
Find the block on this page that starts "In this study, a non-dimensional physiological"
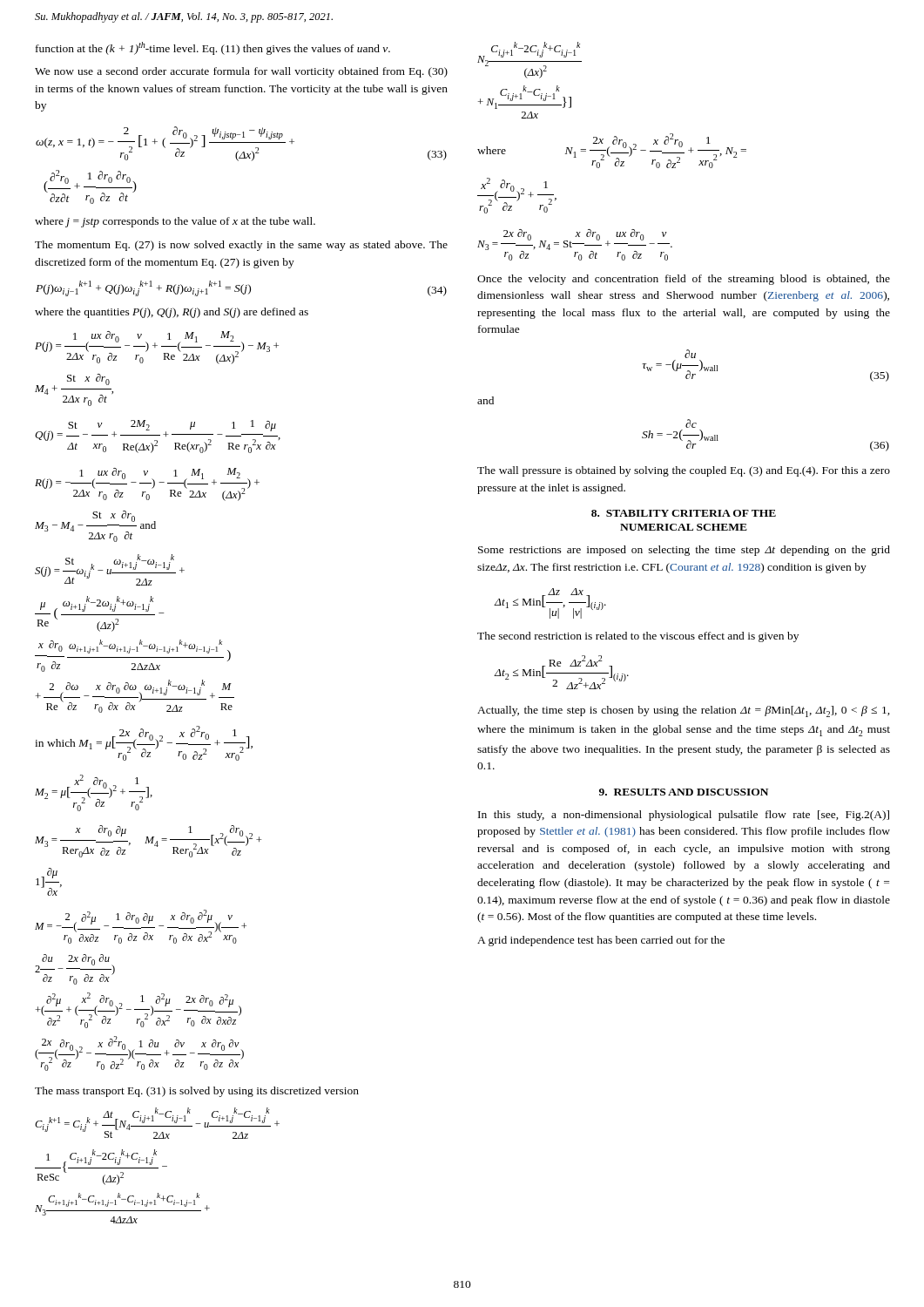[684, 865]
